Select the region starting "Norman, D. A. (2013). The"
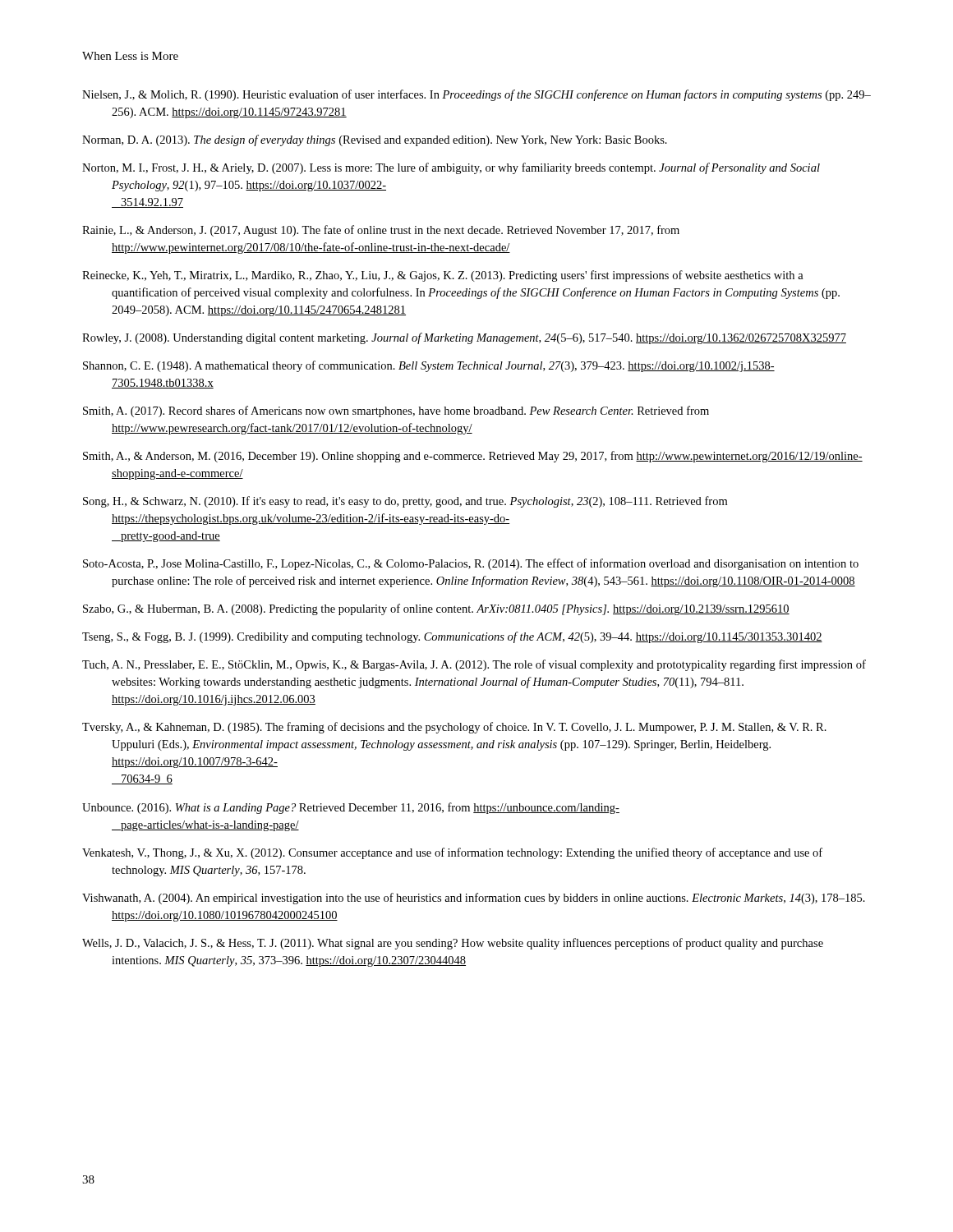Viewport: 953px width, 1232px height. point(375,140)
